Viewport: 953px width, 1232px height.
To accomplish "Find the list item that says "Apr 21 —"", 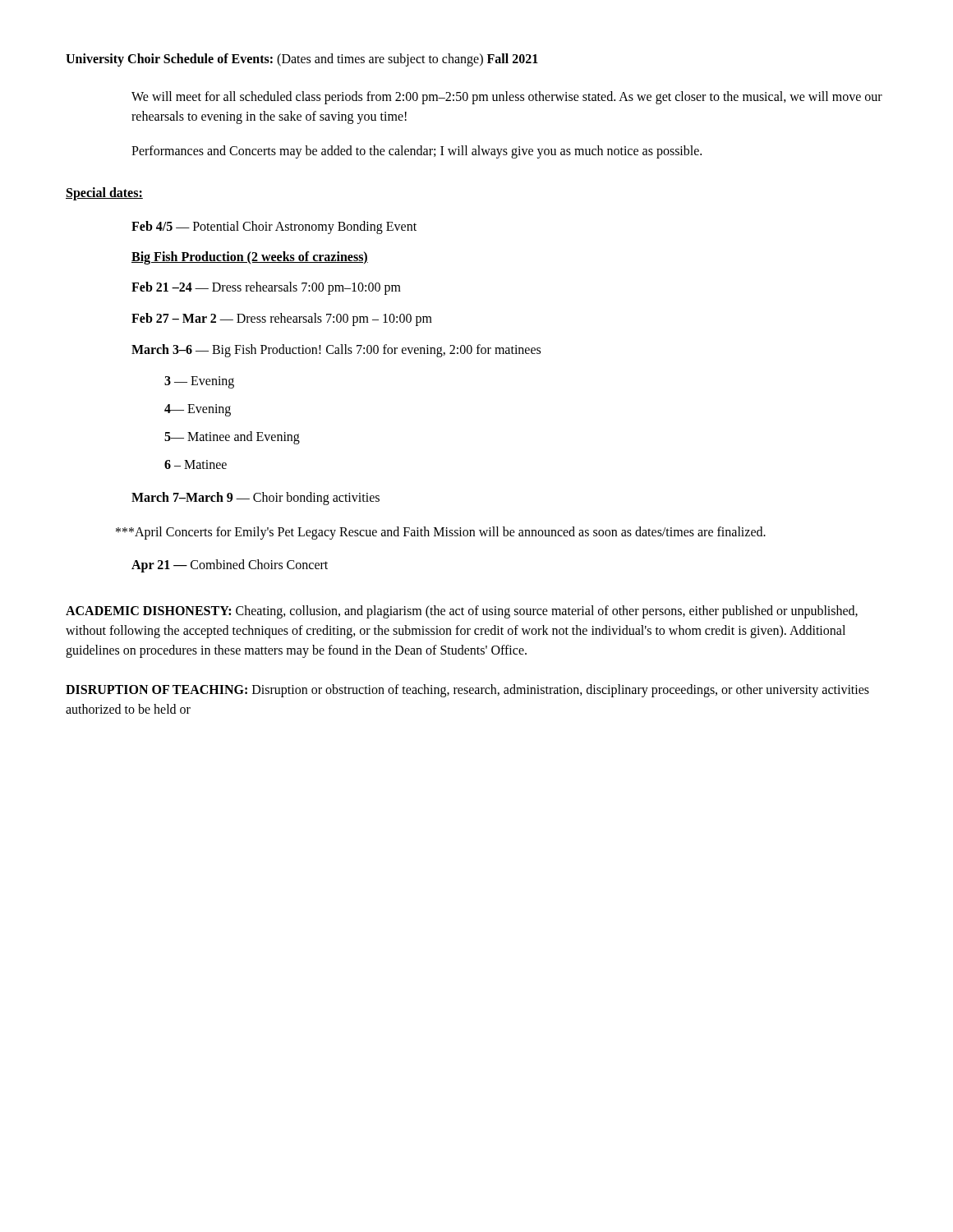I will (x=230, y=565).
